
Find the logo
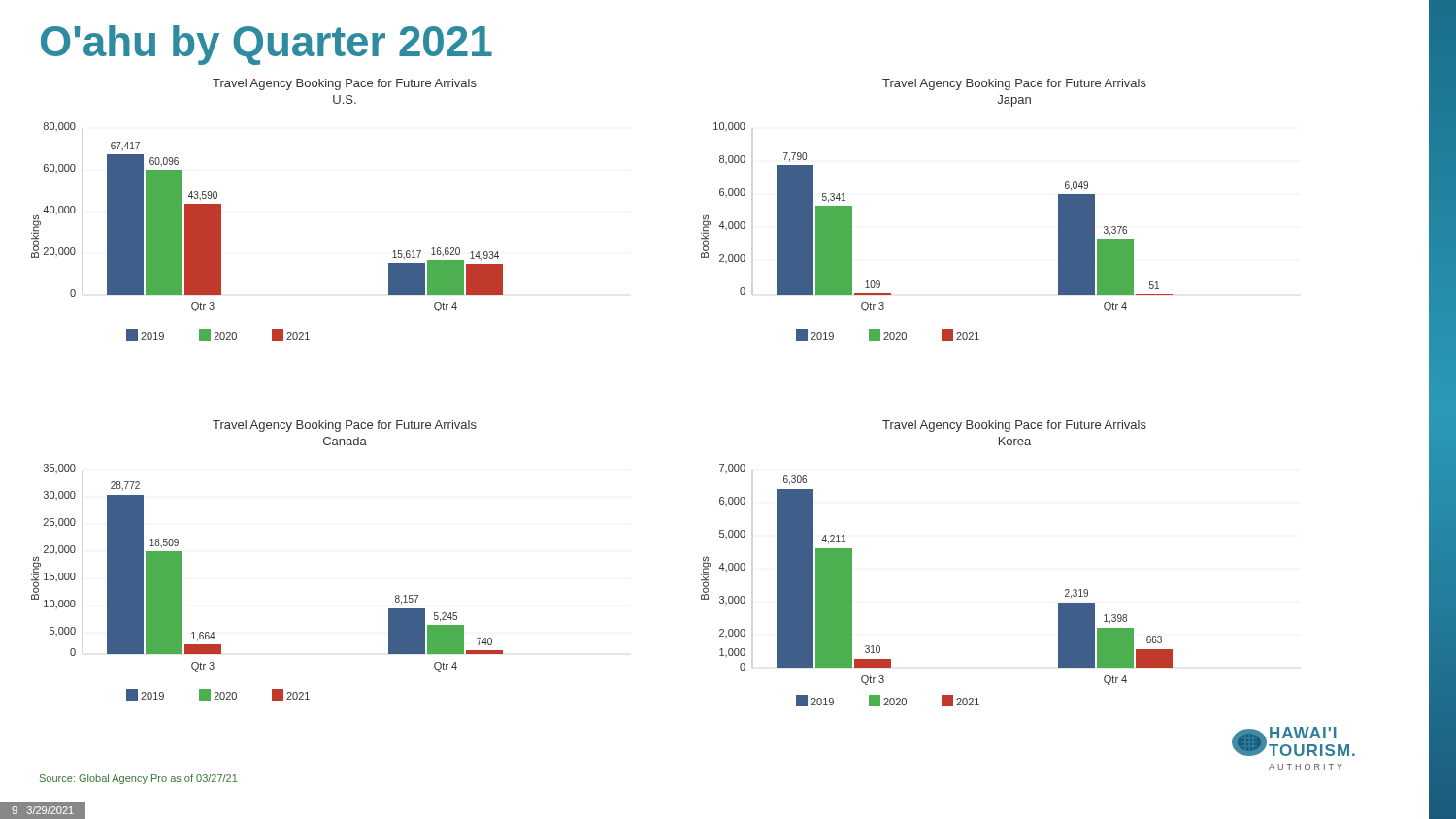[1315, 745]
